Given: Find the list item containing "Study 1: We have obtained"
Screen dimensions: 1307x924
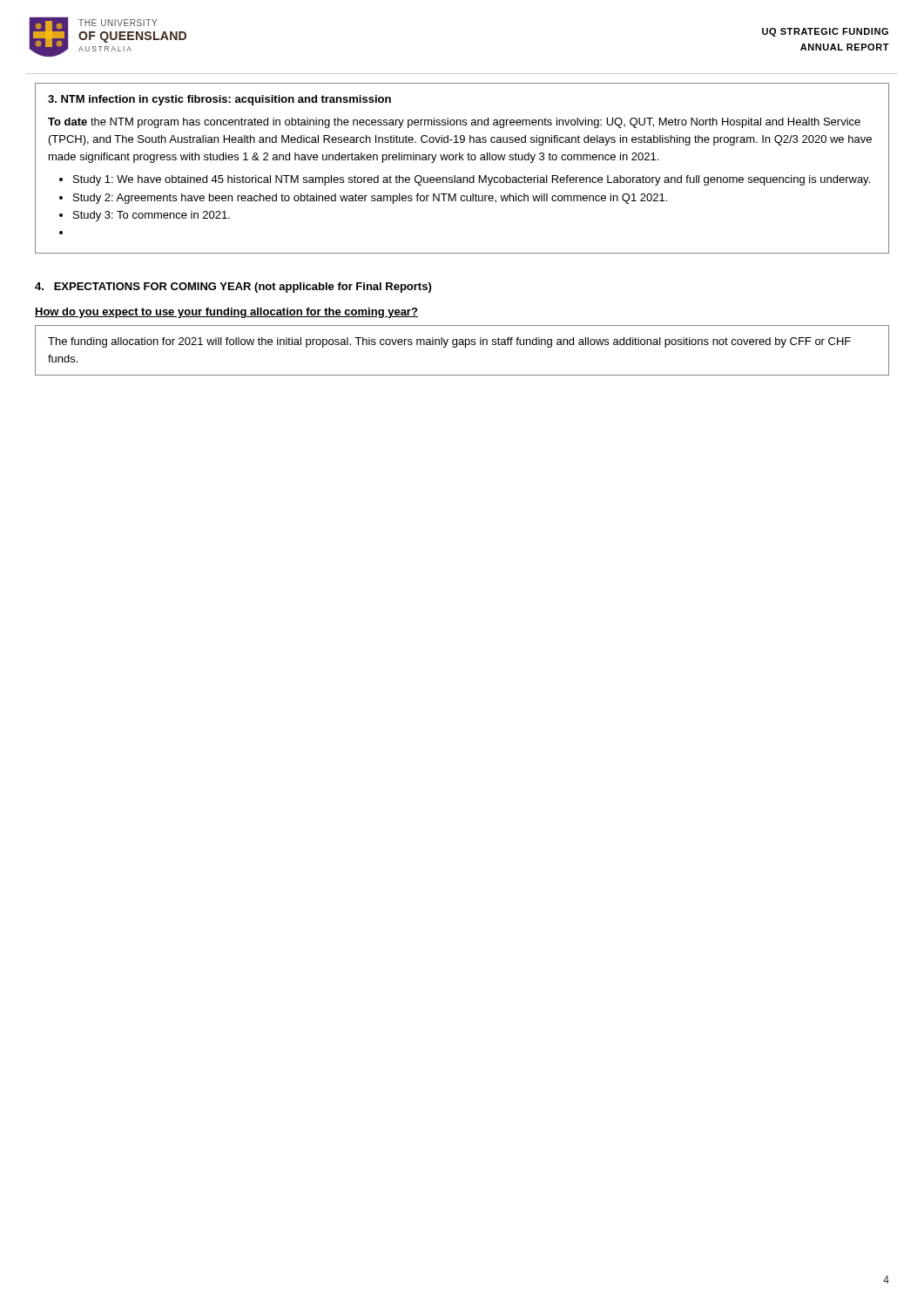Looking at the screenshot, I should 472,179.
